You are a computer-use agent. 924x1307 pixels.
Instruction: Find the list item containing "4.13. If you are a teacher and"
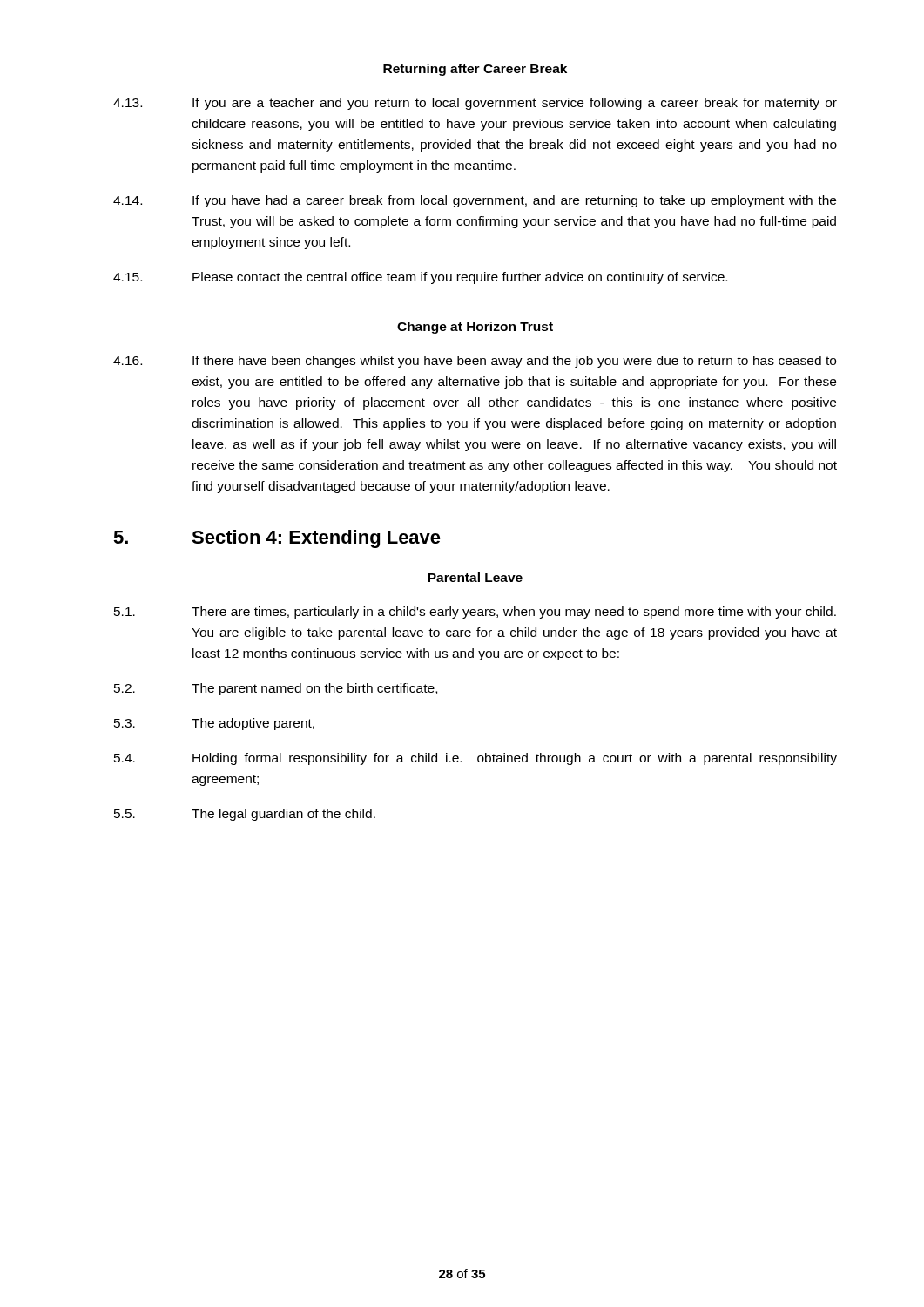click(x=475, y=134)
